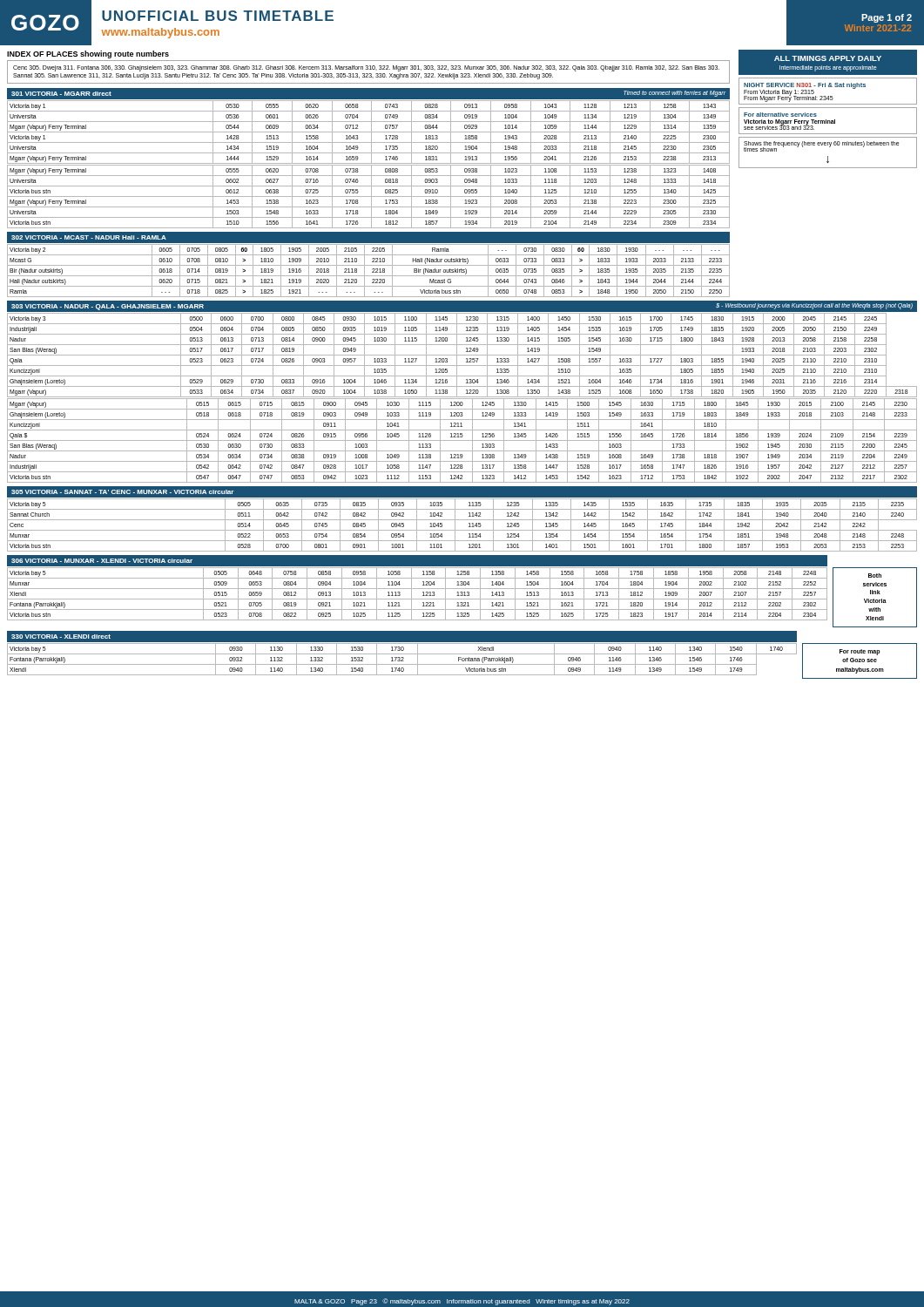This screenshot has width=924, height=1307.
Task: Find the section header with the text "301 VICTORIA - MGARR direct"
Action: click(368, 94)
